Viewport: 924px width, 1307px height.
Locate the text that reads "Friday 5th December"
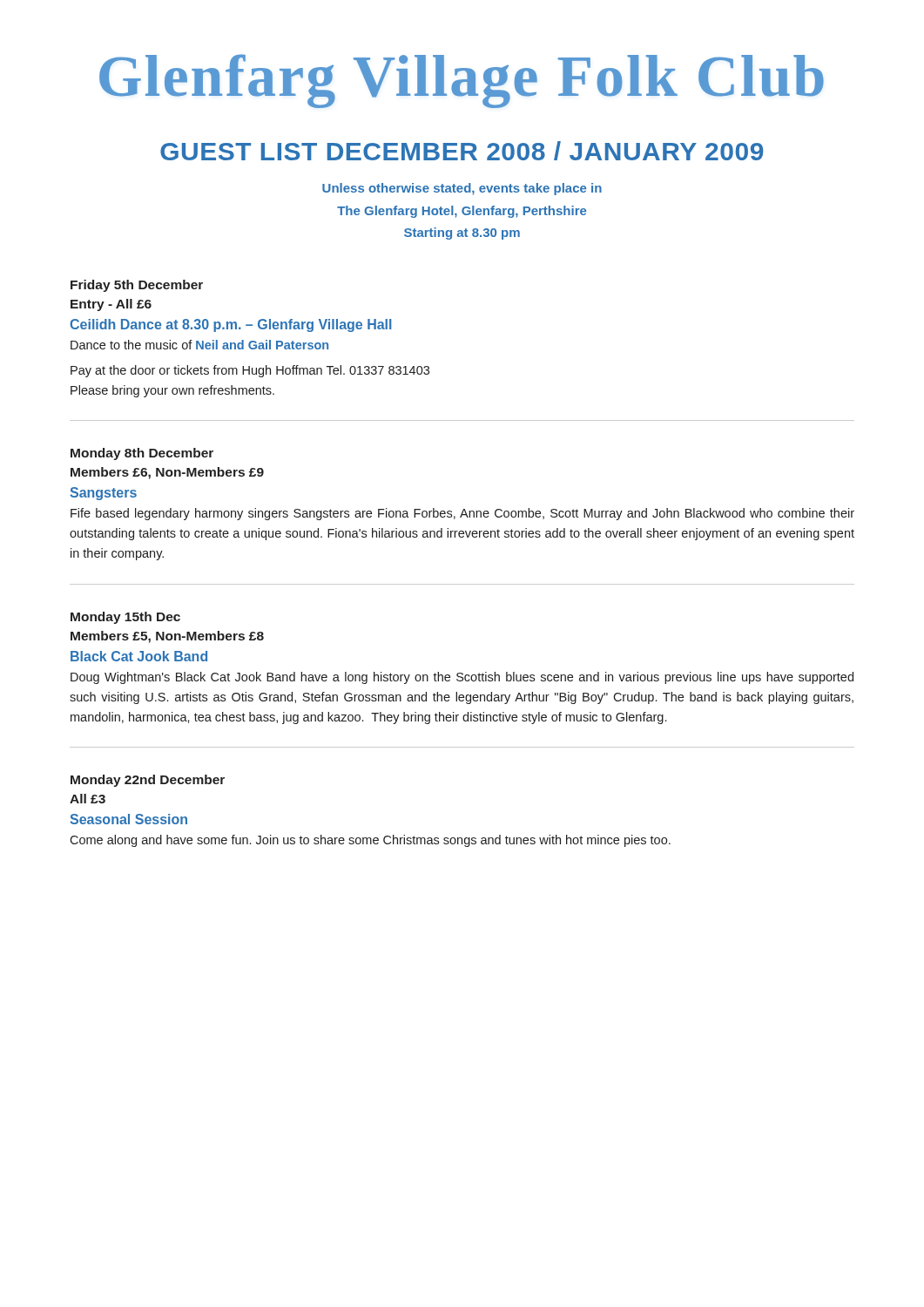(x=136, y=284)
